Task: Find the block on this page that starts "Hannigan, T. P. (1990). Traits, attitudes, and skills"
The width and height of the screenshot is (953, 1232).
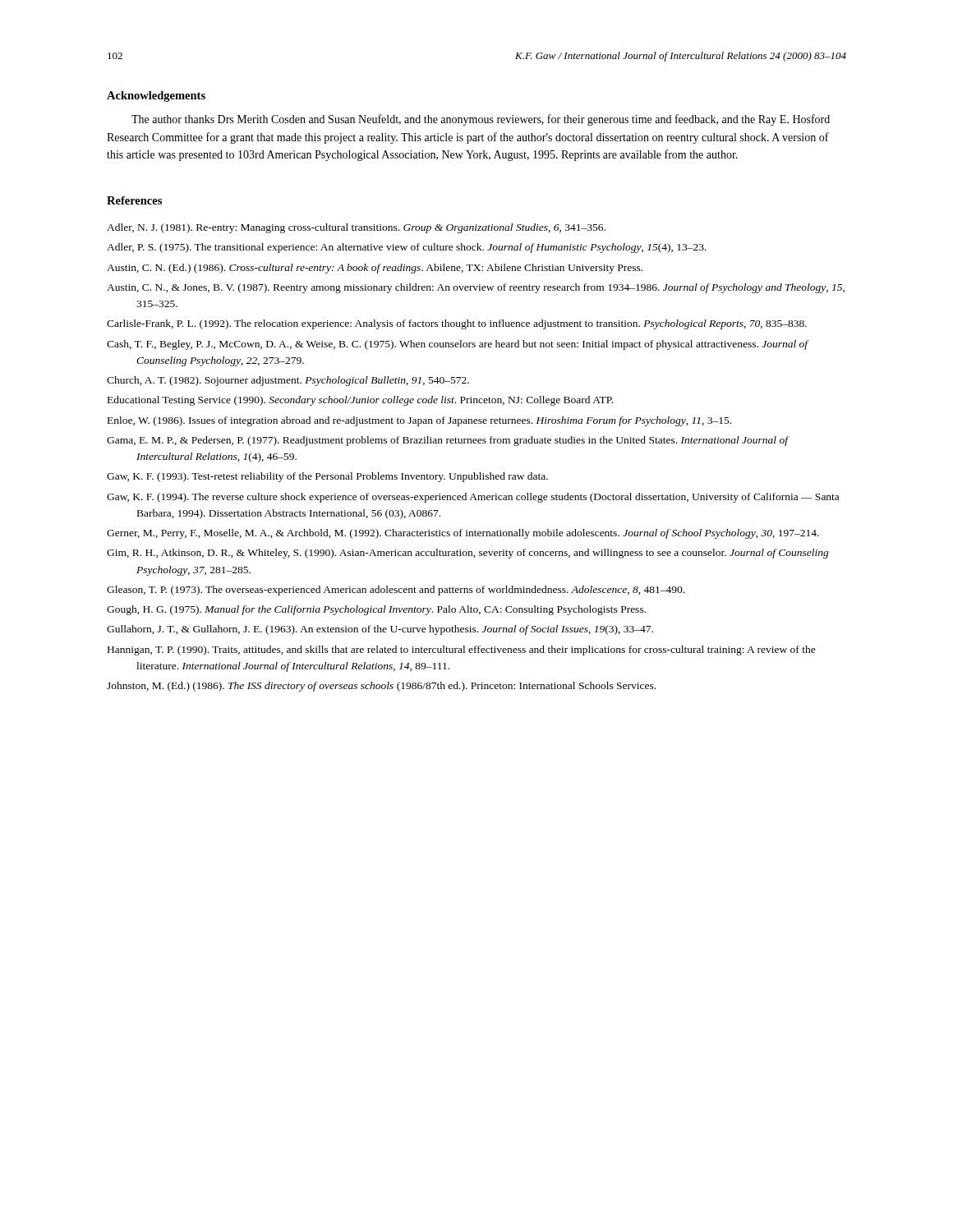Action: 461,657
